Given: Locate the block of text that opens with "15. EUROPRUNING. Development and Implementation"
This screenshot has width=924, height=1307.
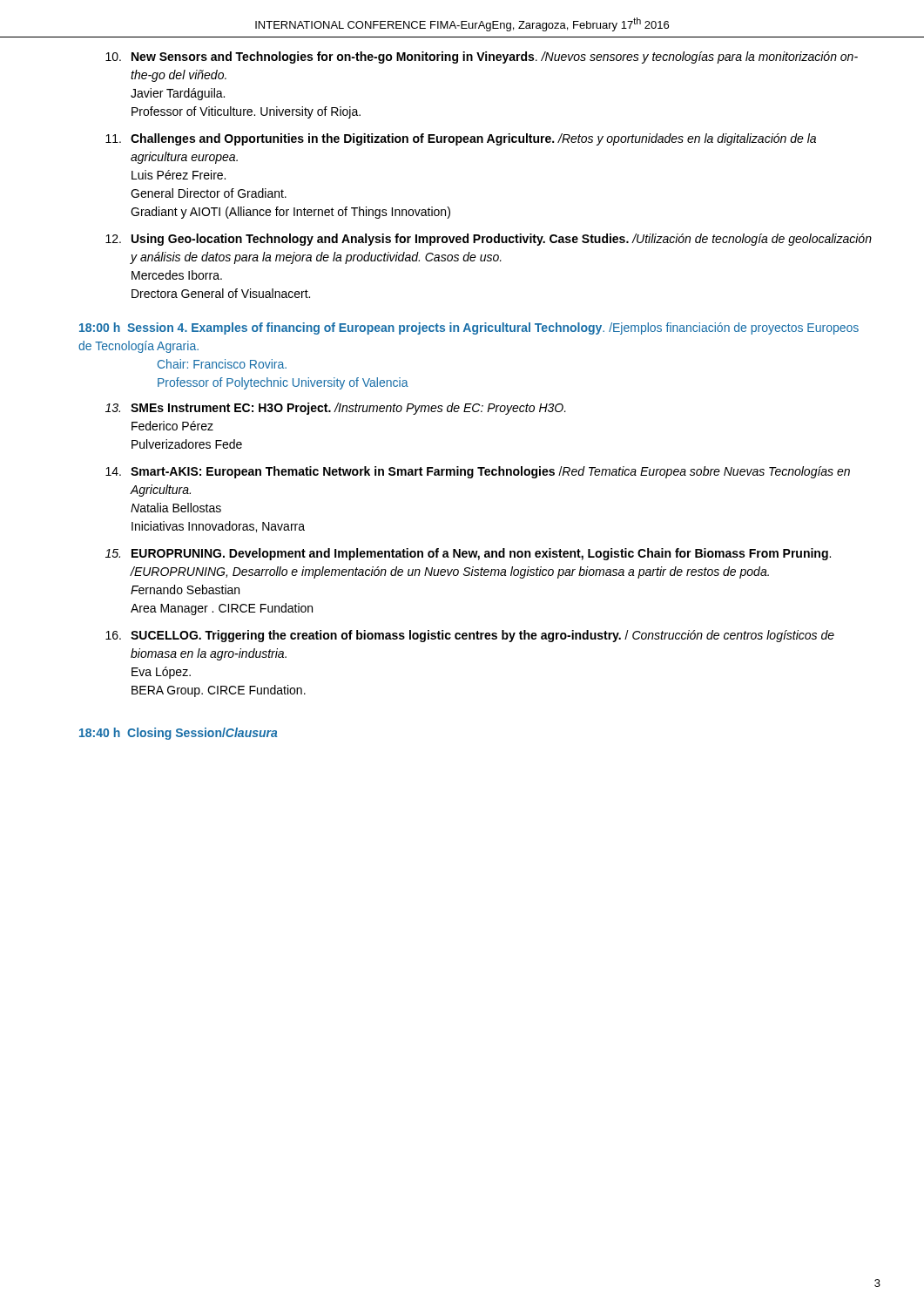Looking at the screenshot, I should point(475,581).
